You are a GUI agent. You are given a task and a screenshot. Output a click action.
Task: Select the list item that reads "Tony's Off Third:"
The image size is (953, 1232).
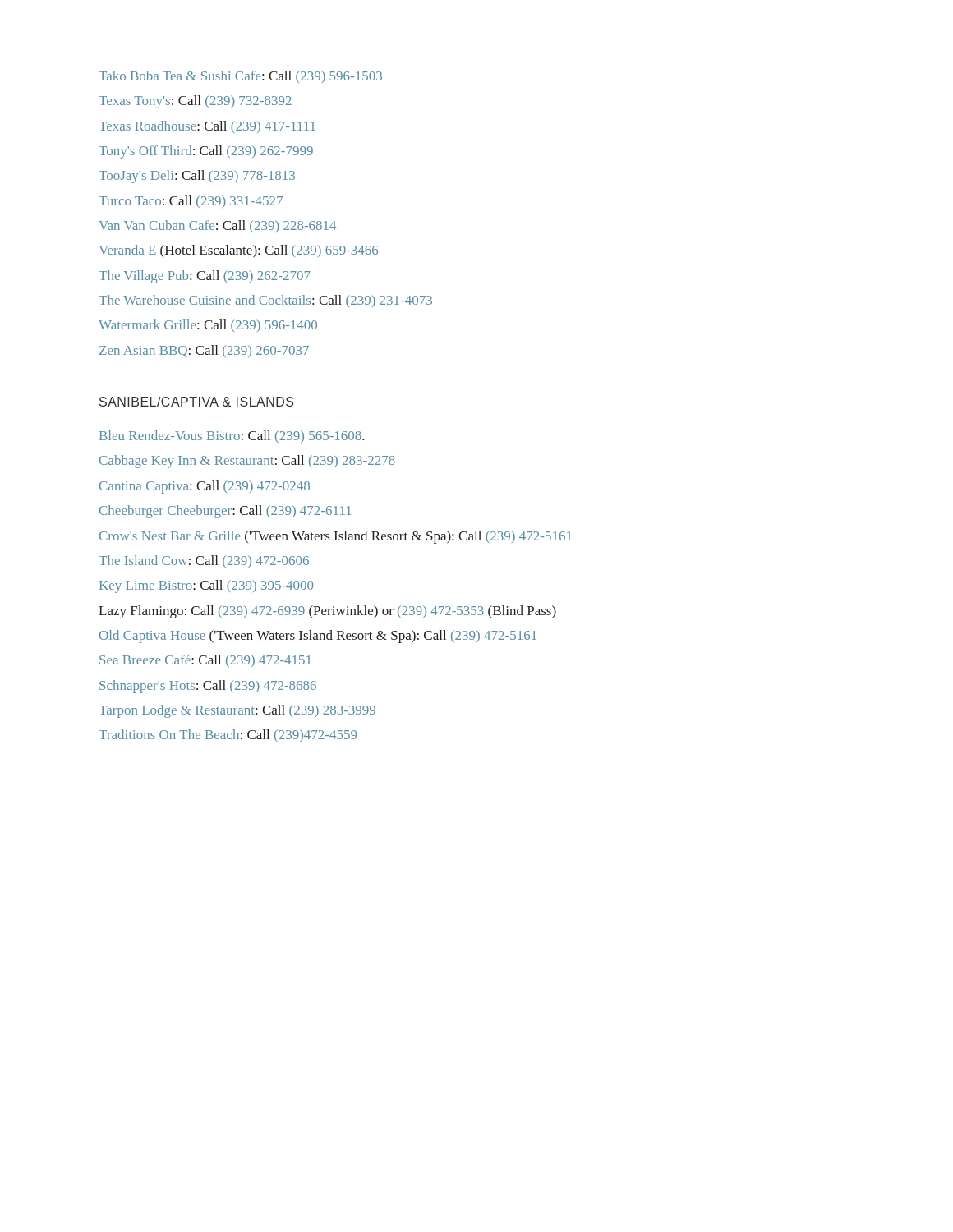[x=206, y=151]
